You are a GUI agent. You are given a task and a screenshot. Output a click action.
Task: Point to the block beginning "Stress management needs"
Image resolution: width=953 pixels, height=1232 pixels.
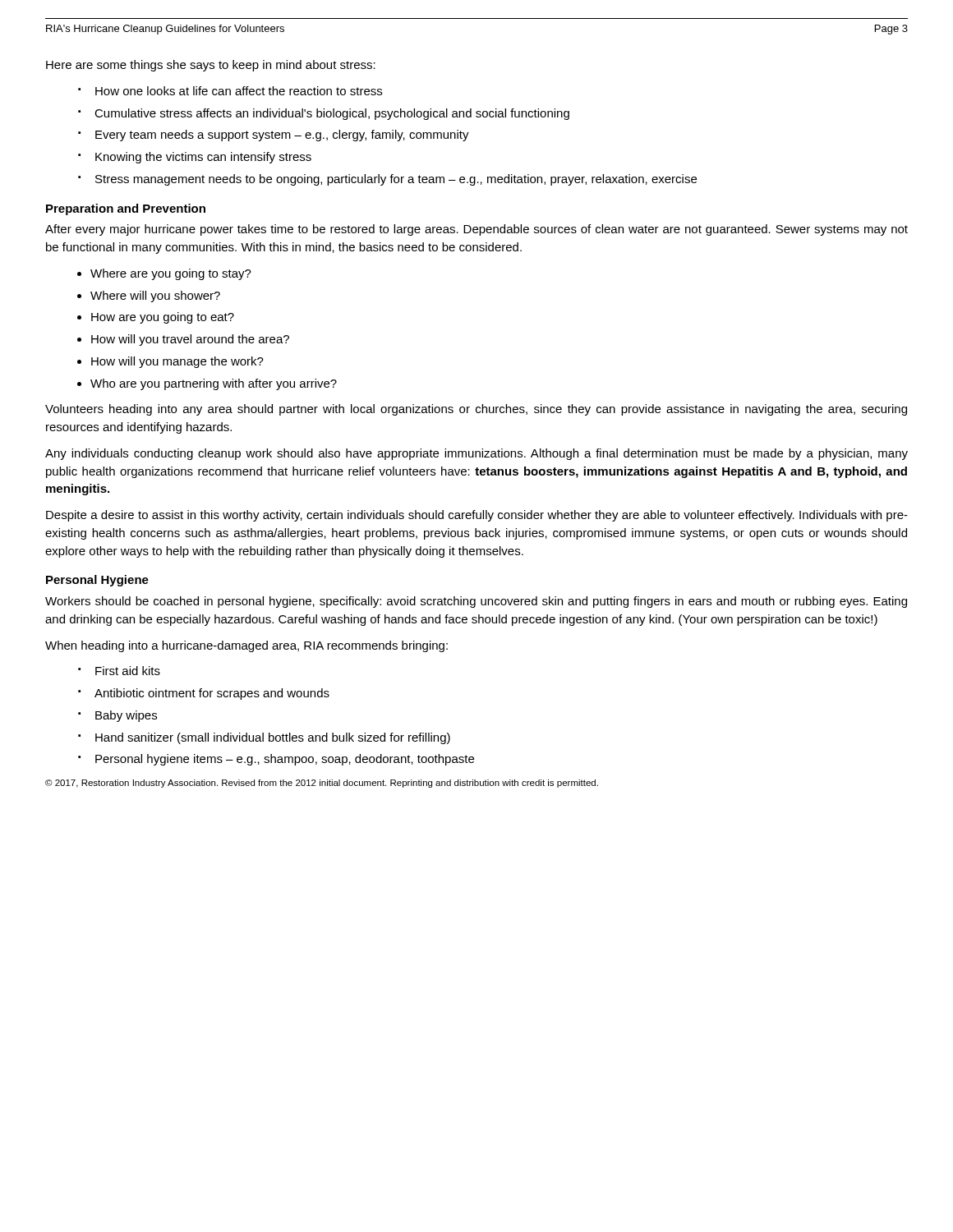coord(396,178)
